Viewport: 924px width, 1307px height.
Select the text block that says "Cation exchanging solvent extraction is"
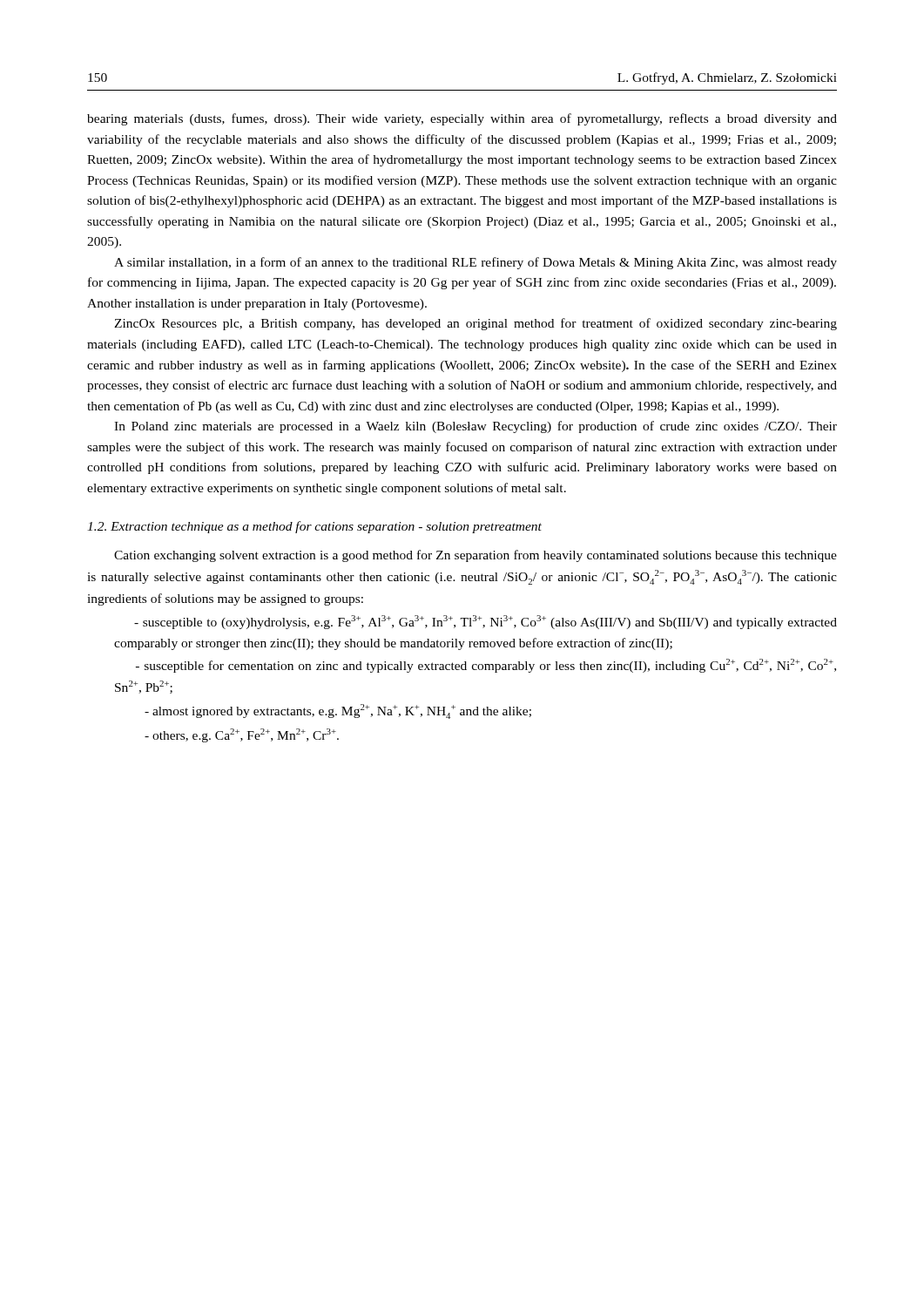tap(462, 577)
